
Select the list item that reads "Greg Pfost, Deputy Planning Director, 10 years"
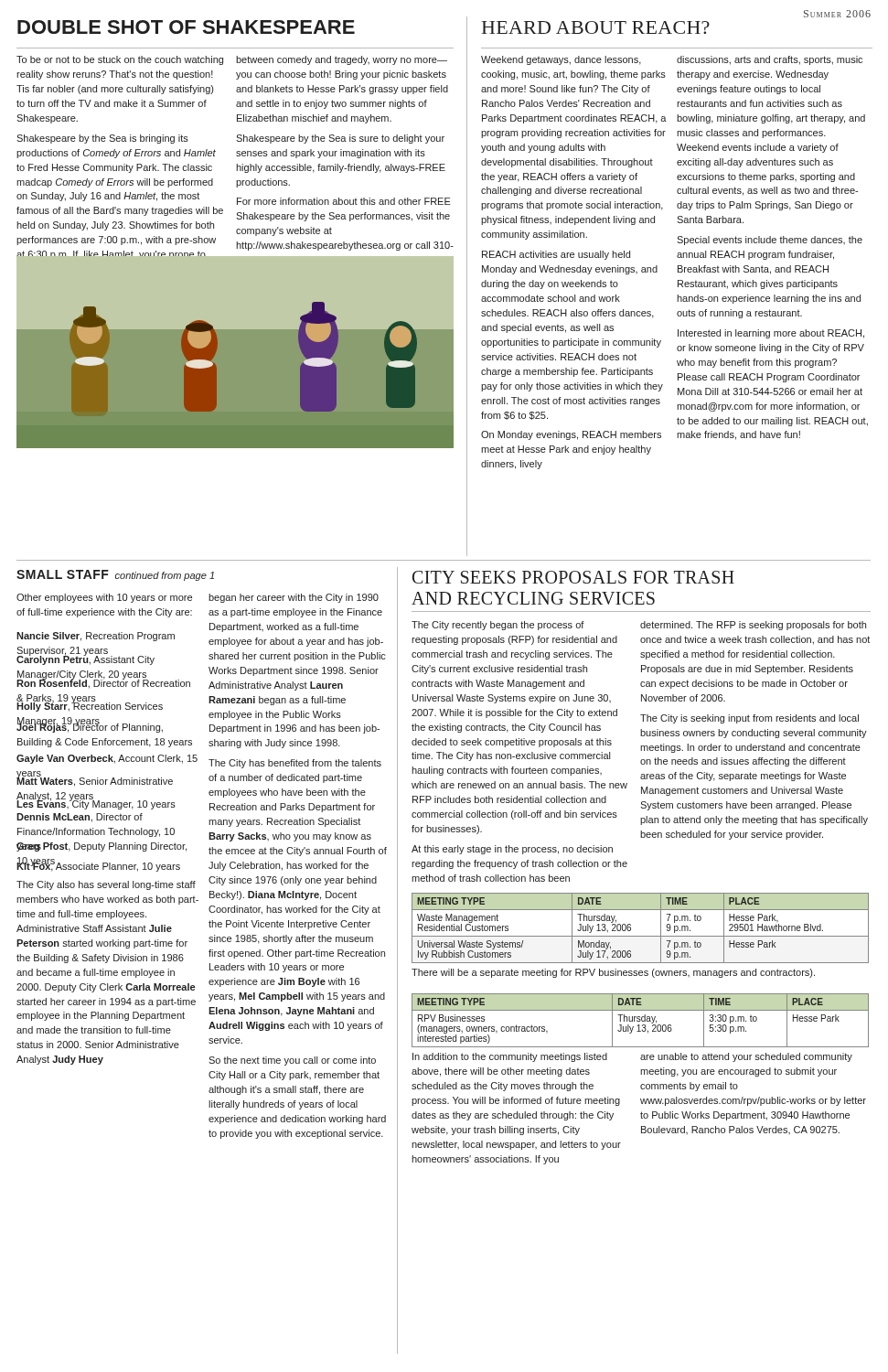108,854
